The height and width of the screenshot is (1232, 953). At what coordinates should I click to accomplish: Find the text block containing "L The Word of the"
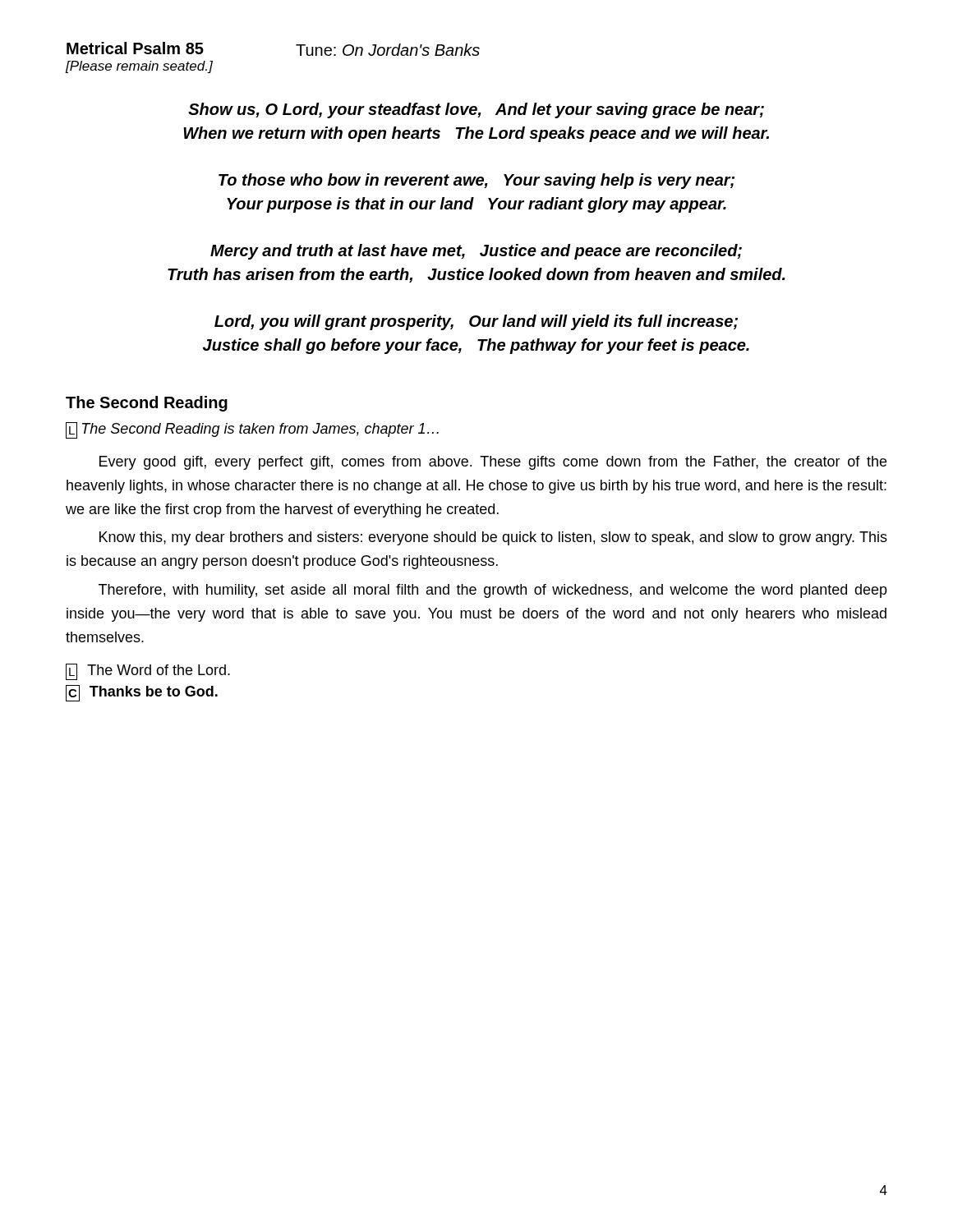[148, 671]
